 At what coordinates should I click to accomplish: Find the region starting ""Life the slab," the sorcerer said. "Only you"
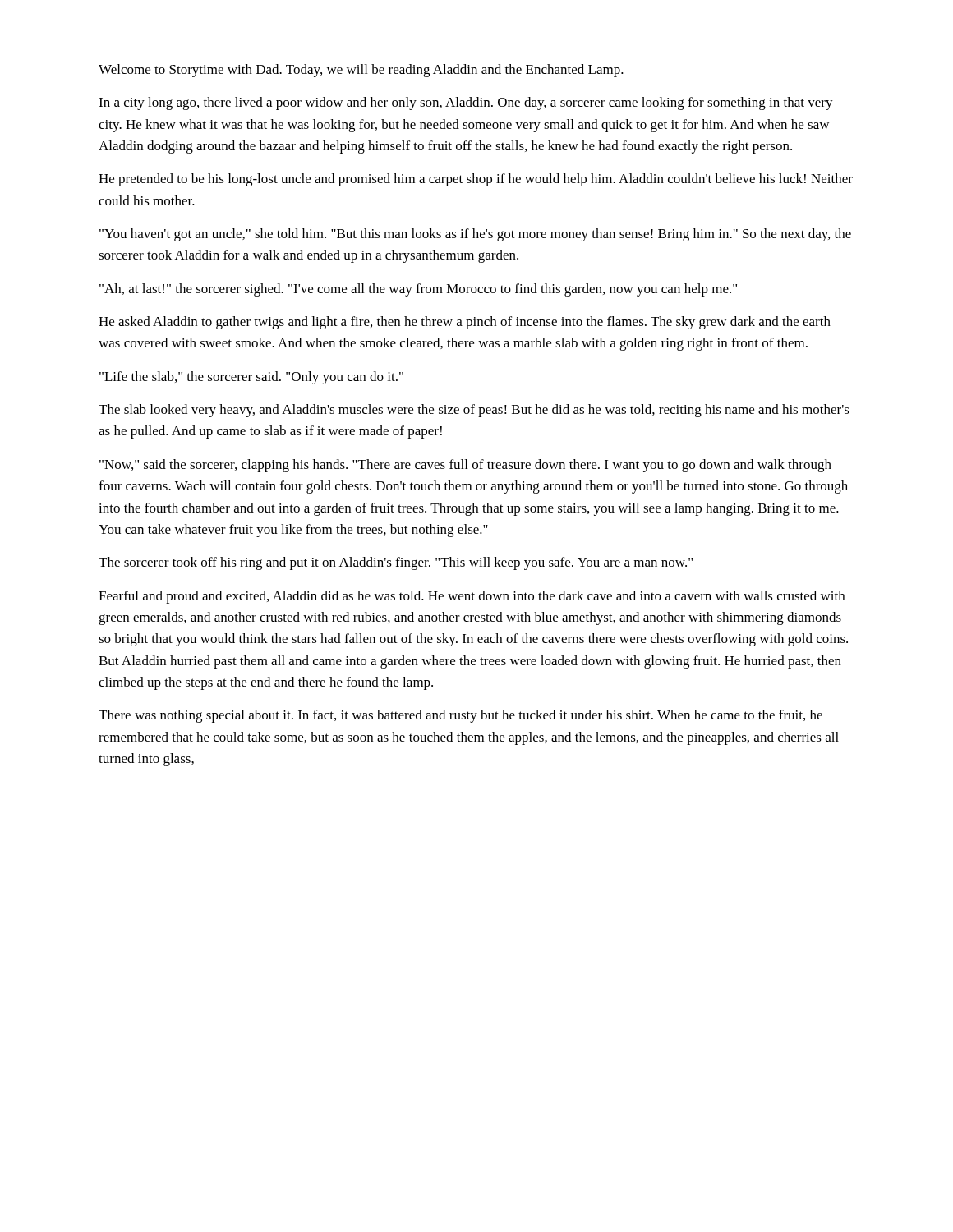point(251,376)
